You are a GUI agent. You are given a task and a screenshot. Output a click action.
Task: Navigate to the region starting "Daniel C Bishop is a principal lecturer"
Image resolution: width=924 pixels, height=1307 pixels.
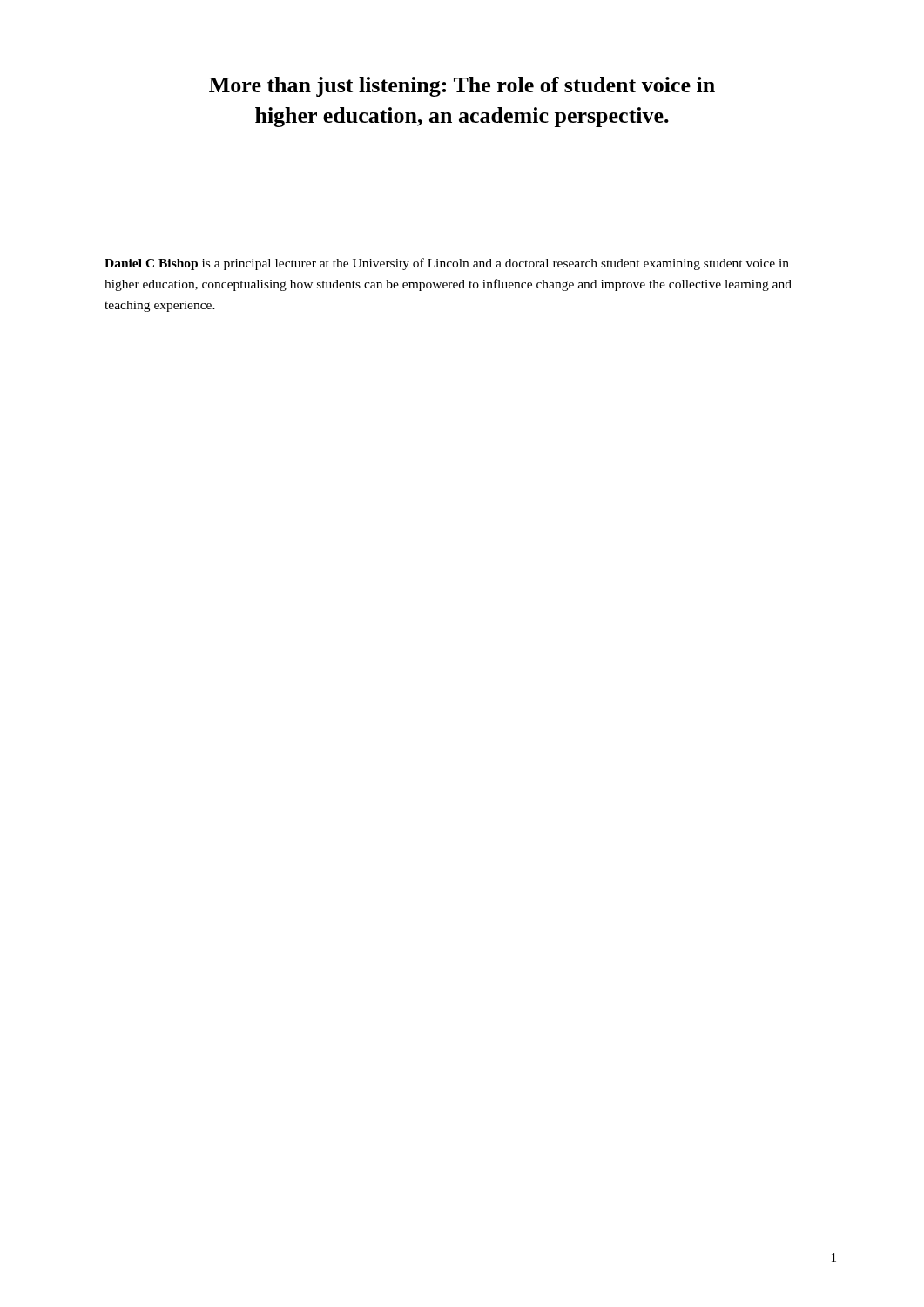click(x=462, y=284)
